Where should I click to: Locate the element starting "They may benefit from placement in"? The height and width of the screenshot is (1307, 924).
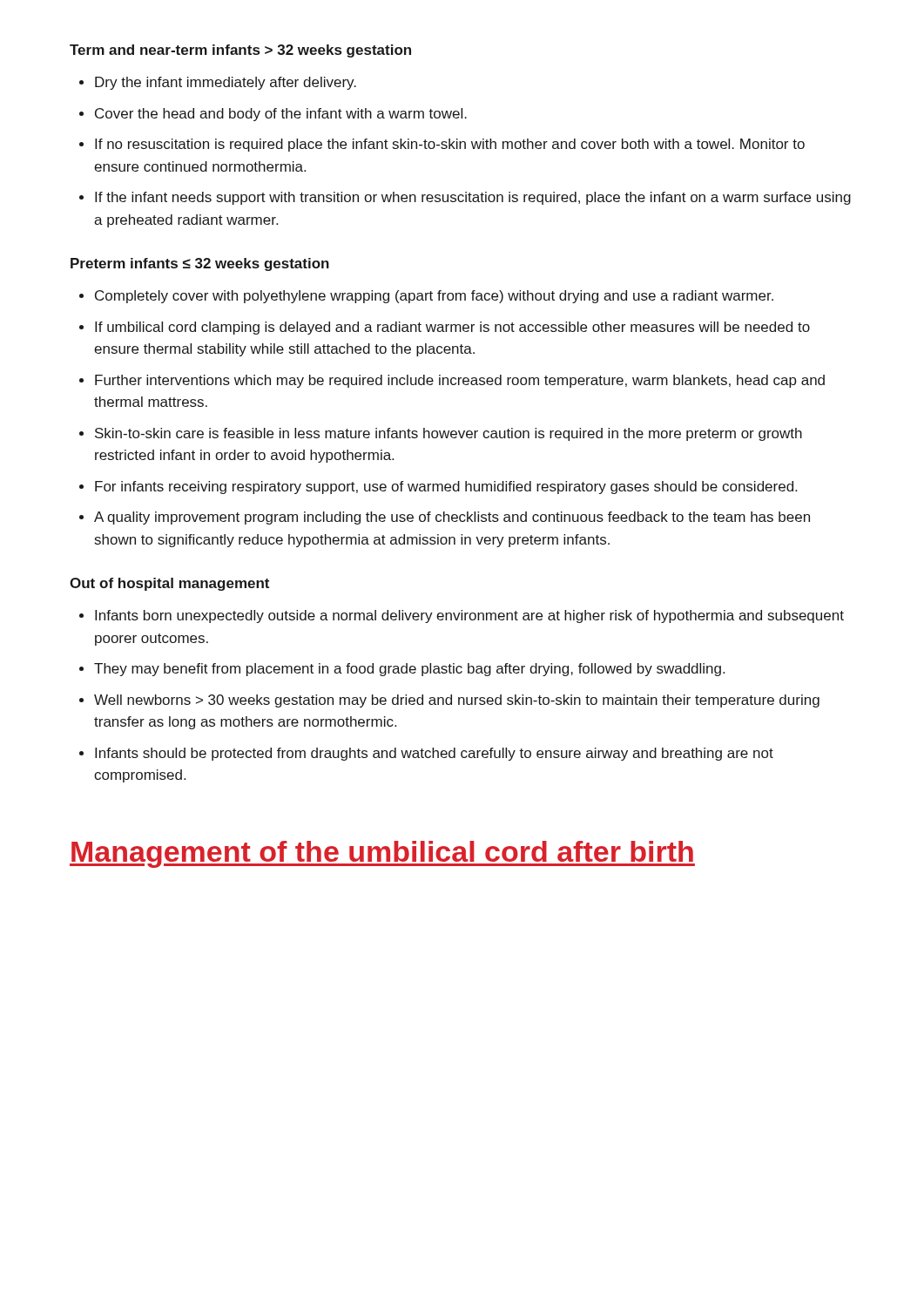410,669
